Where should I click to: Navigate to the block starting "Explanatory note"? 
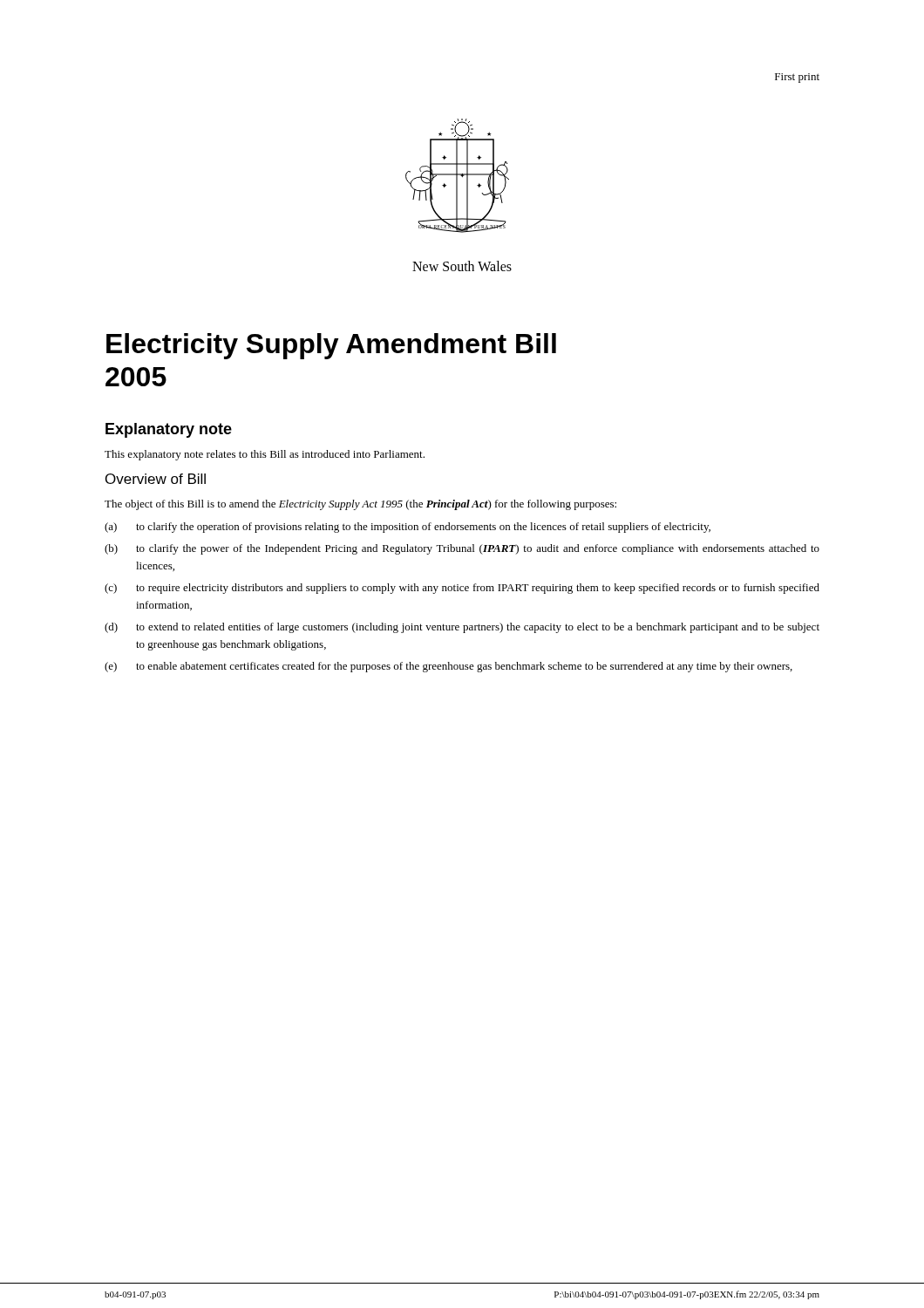(168, 429)
